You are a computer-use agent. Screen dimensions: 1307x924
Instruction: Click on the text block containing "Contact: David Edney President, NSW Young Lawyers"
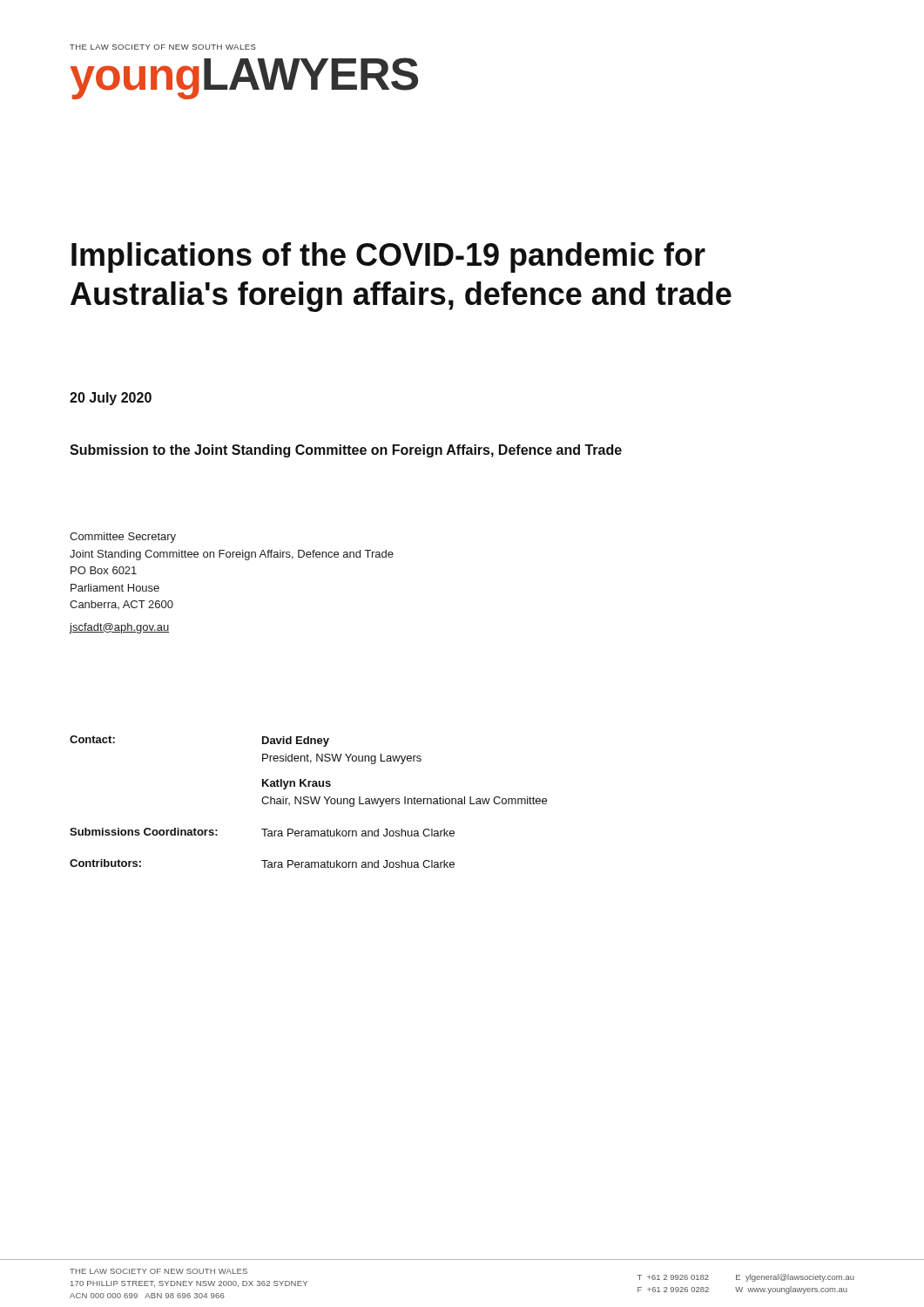tap(462, 802)
